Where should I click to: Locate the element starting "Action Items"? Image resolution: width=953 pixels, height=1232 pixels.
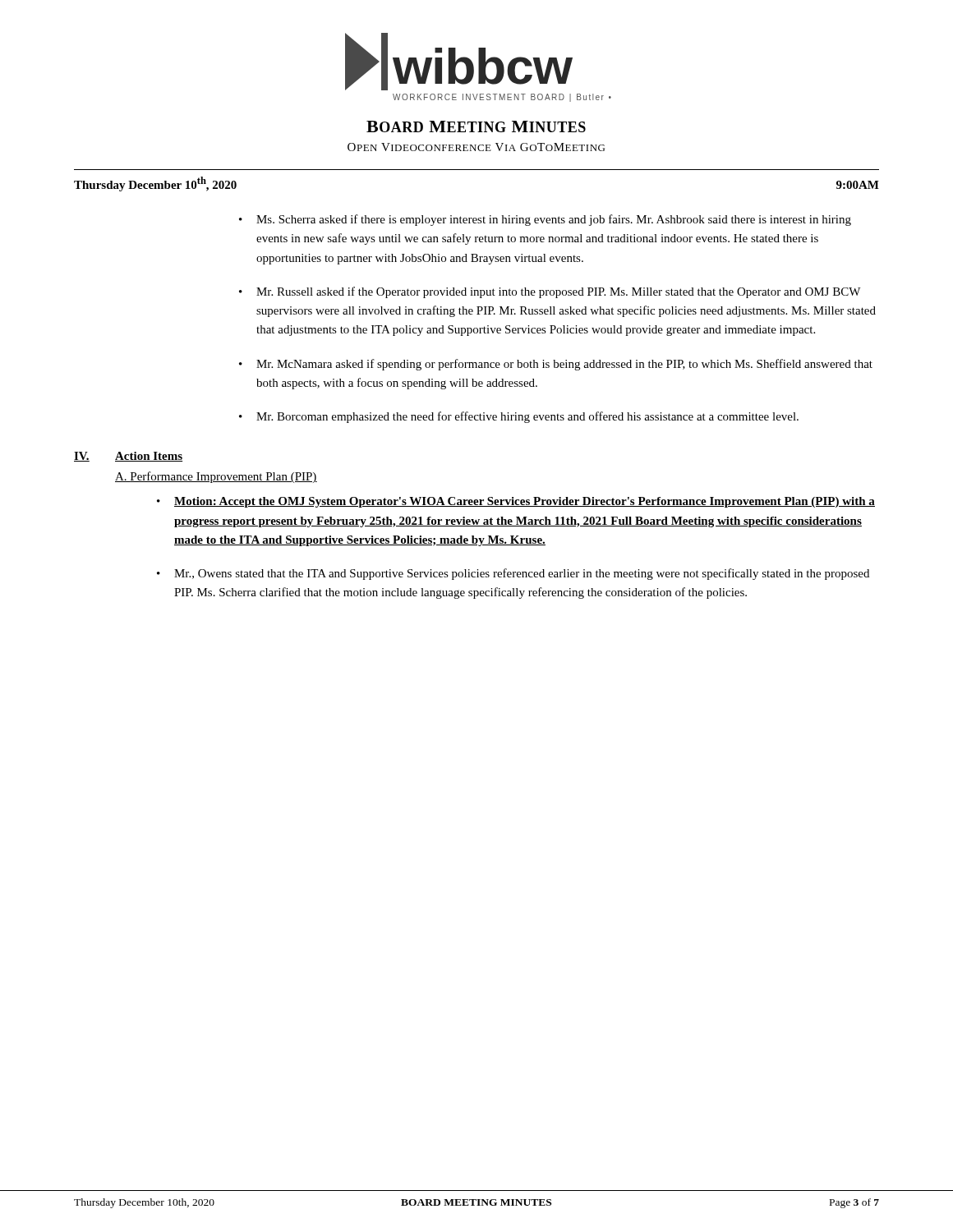(149, 456)
